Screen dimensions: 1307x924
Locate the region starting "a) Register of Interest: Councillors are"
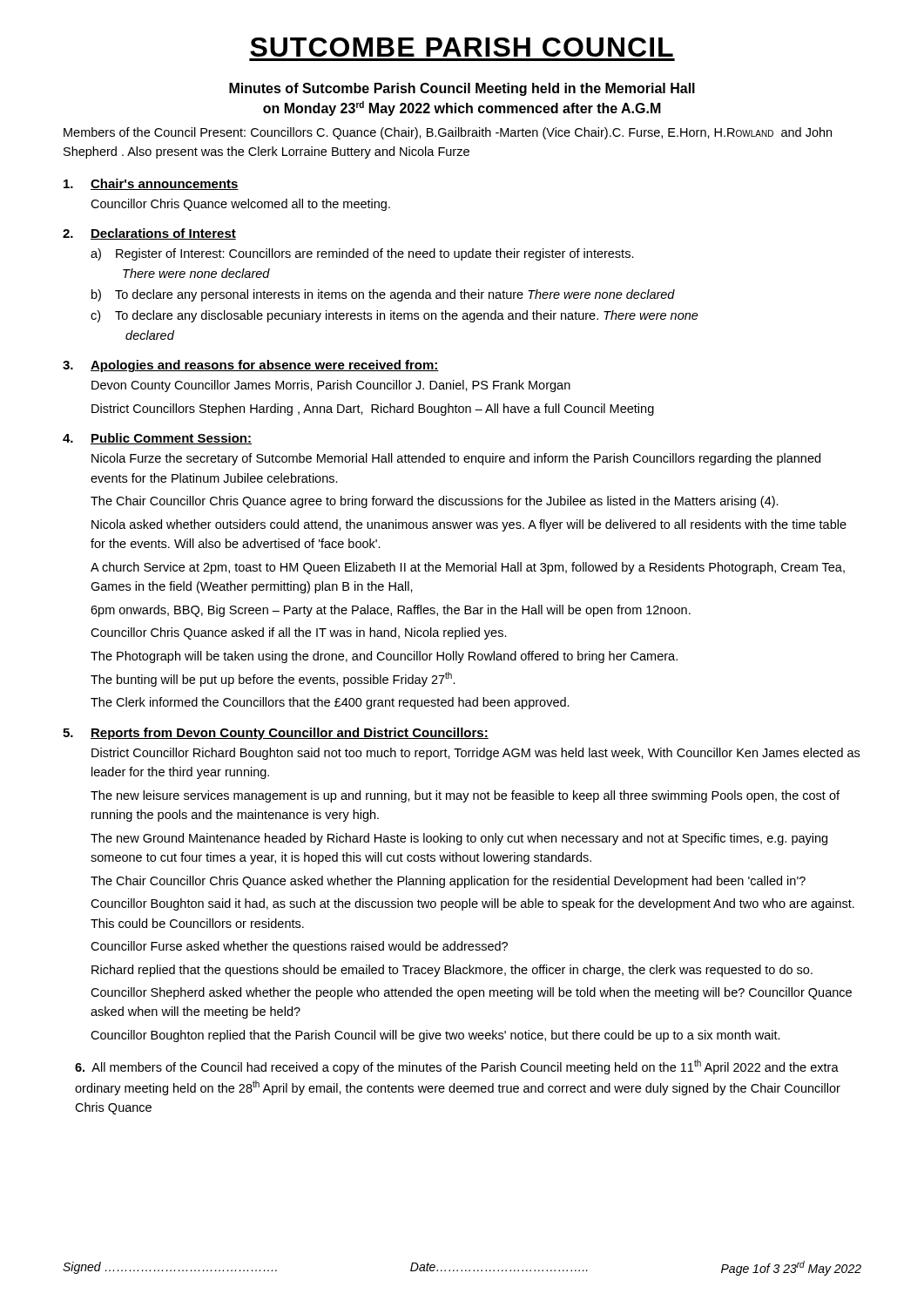tap(362, 264)
